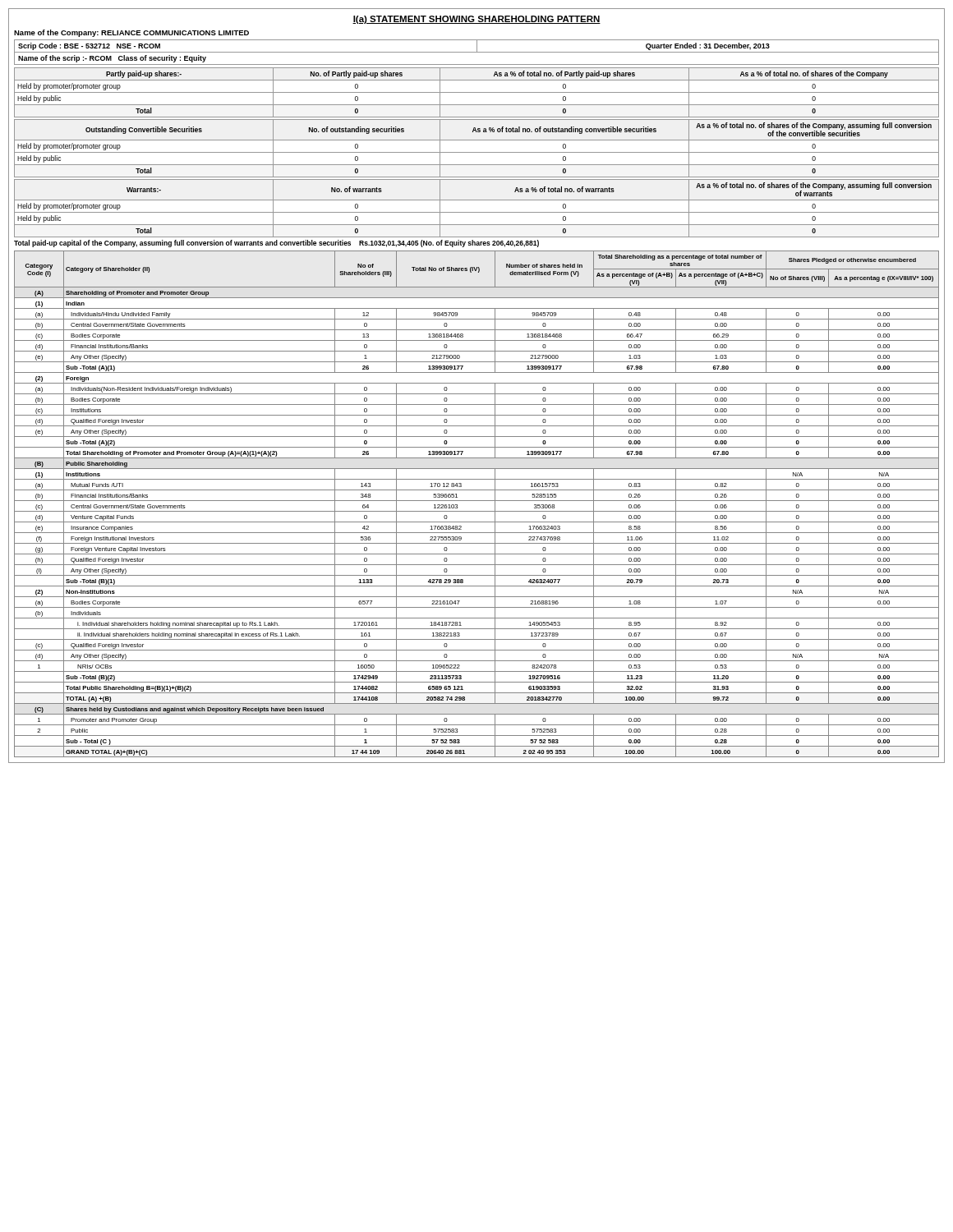Find the table that mentions "No. of warrants"
This screenshot has height=1232, width=953.
click(476, 208)
